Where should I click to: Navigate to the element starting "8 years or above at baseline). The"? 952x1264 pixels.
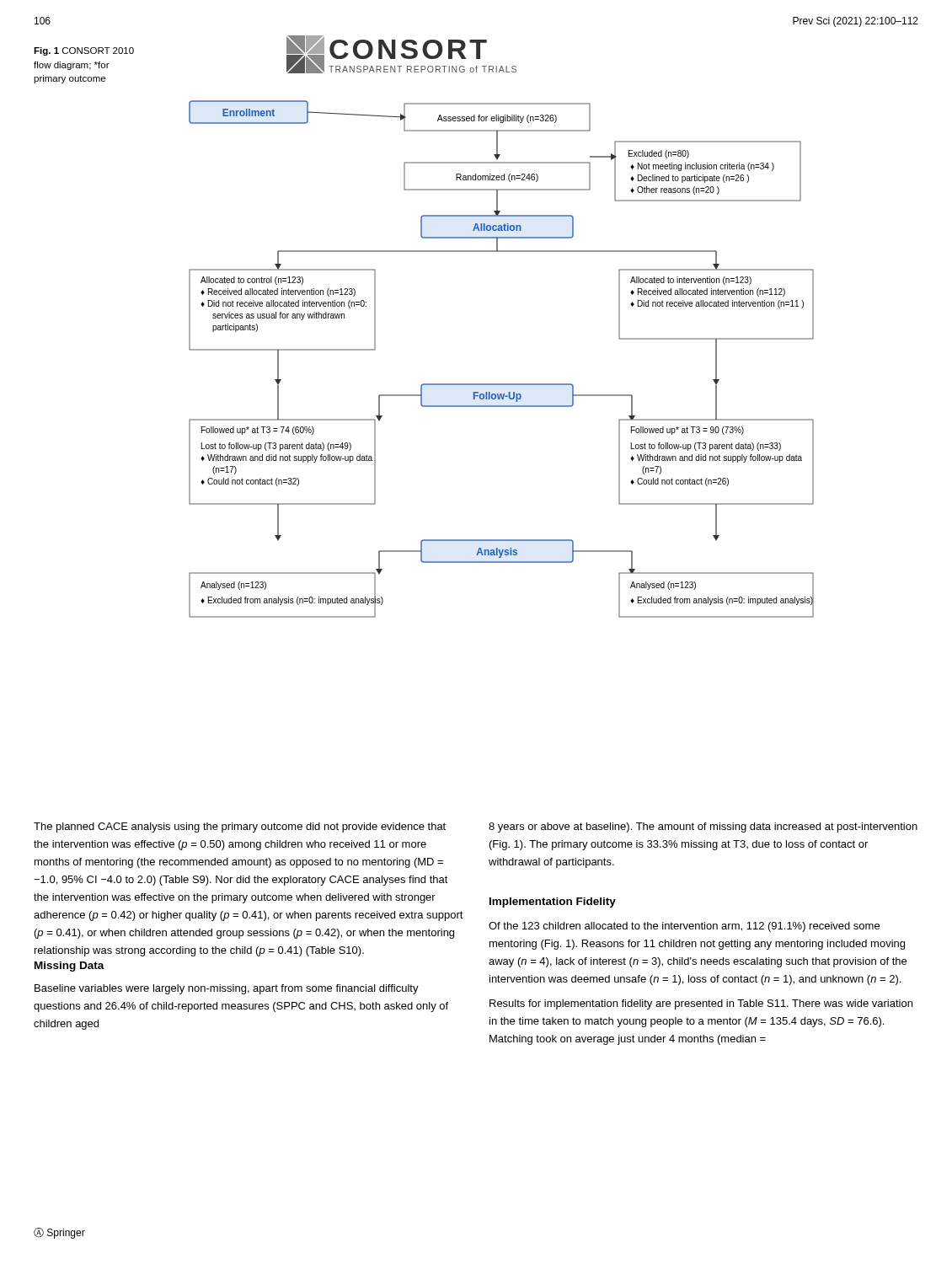tap(703, 844)
